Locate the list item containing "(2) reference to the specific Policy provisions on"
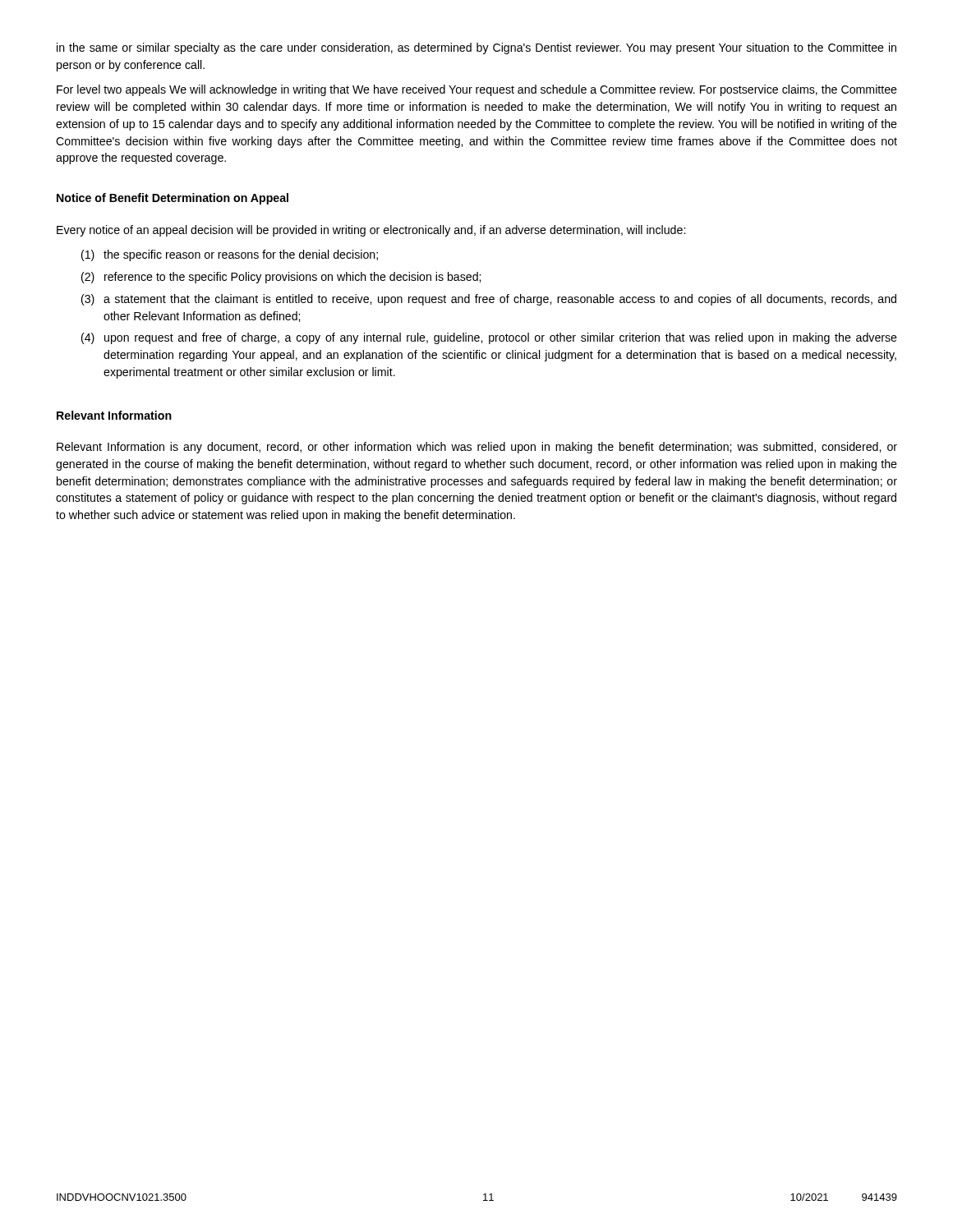This screenshot has width=953, height=1232. point(489,277)
